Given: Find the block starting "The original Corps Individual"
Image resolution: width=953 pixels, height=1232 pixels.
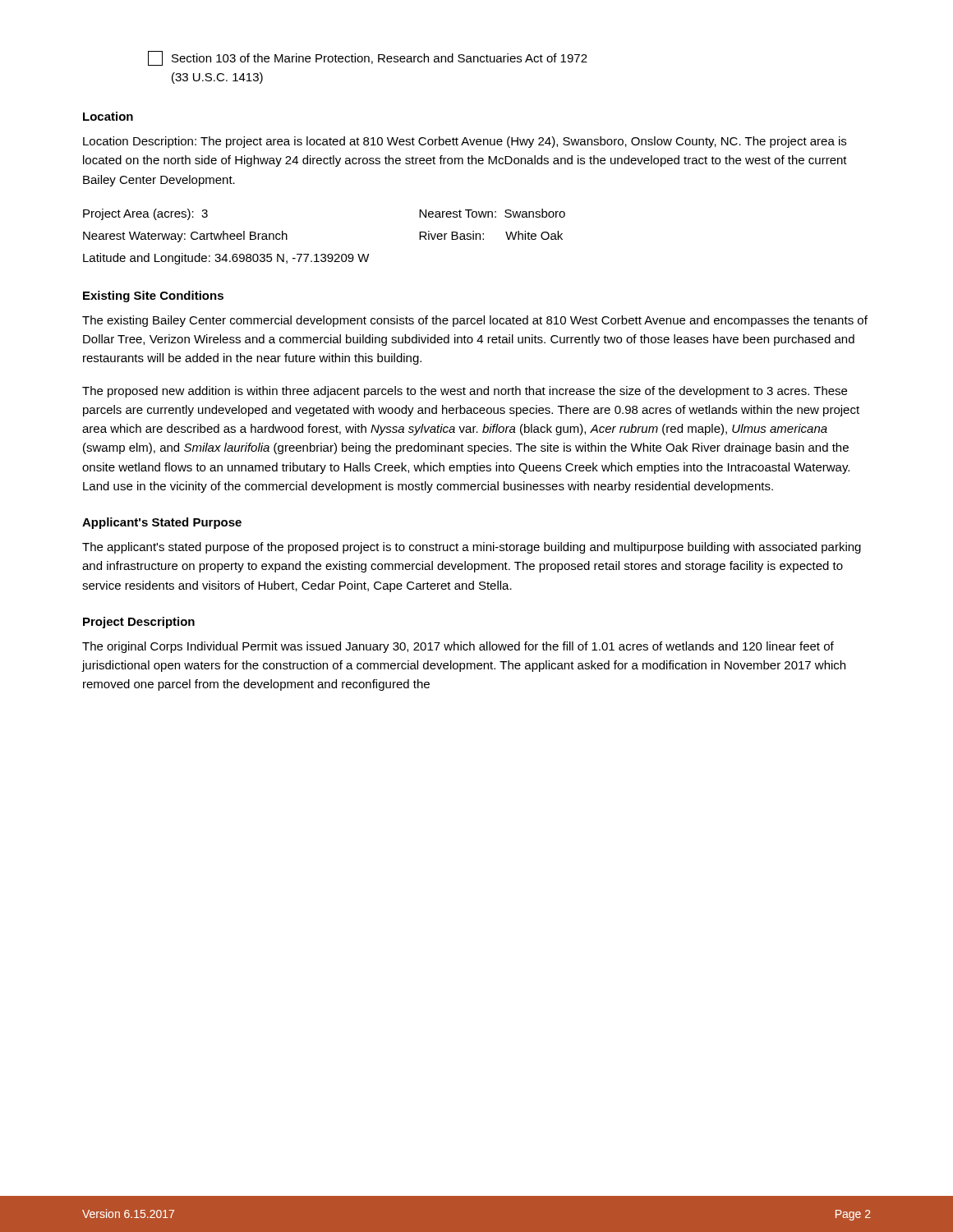Looking at the screenshot, I should [x=464, y=665].
